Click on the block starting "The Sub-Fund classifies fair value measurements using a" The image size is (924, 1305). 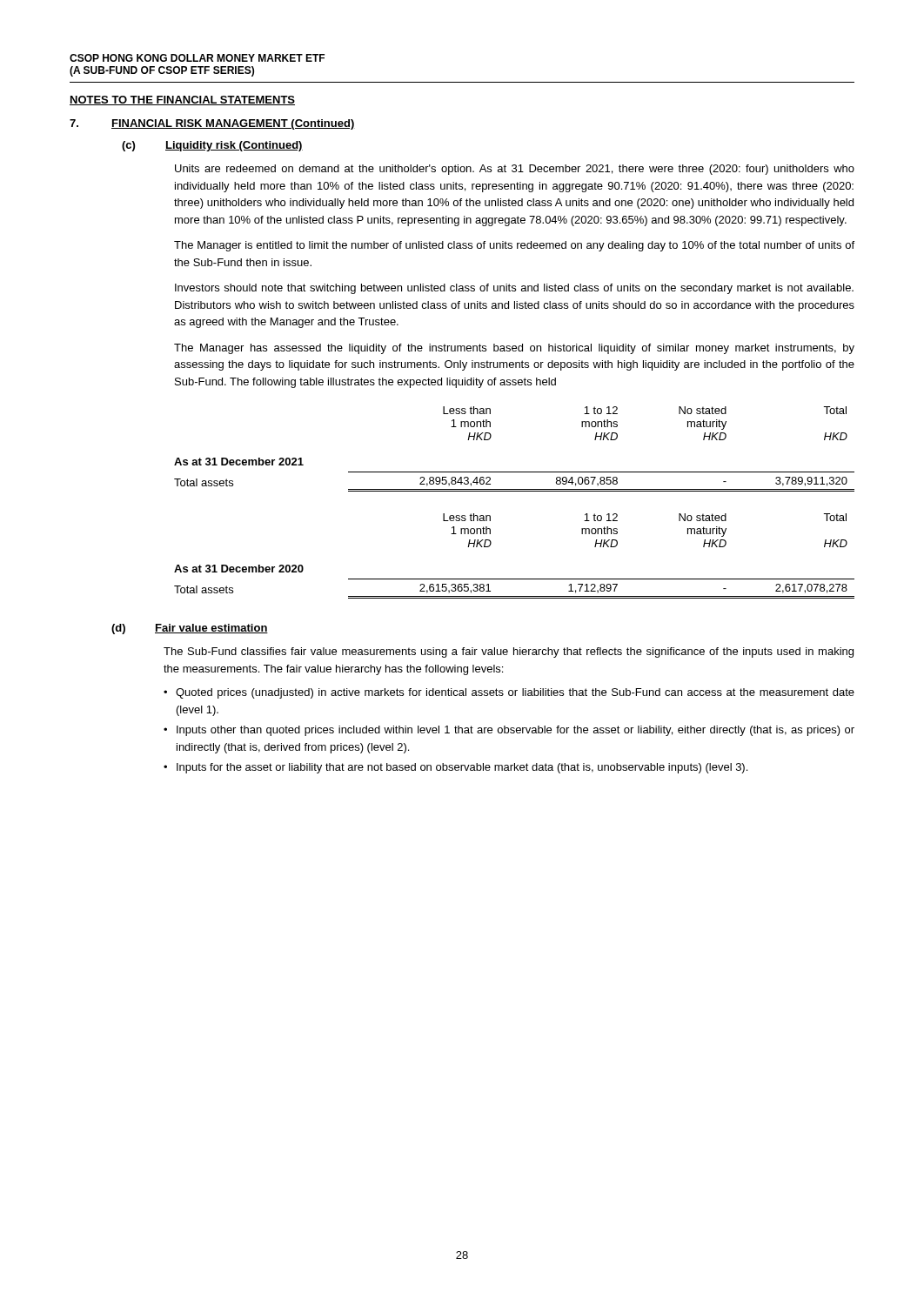(509, 660)
